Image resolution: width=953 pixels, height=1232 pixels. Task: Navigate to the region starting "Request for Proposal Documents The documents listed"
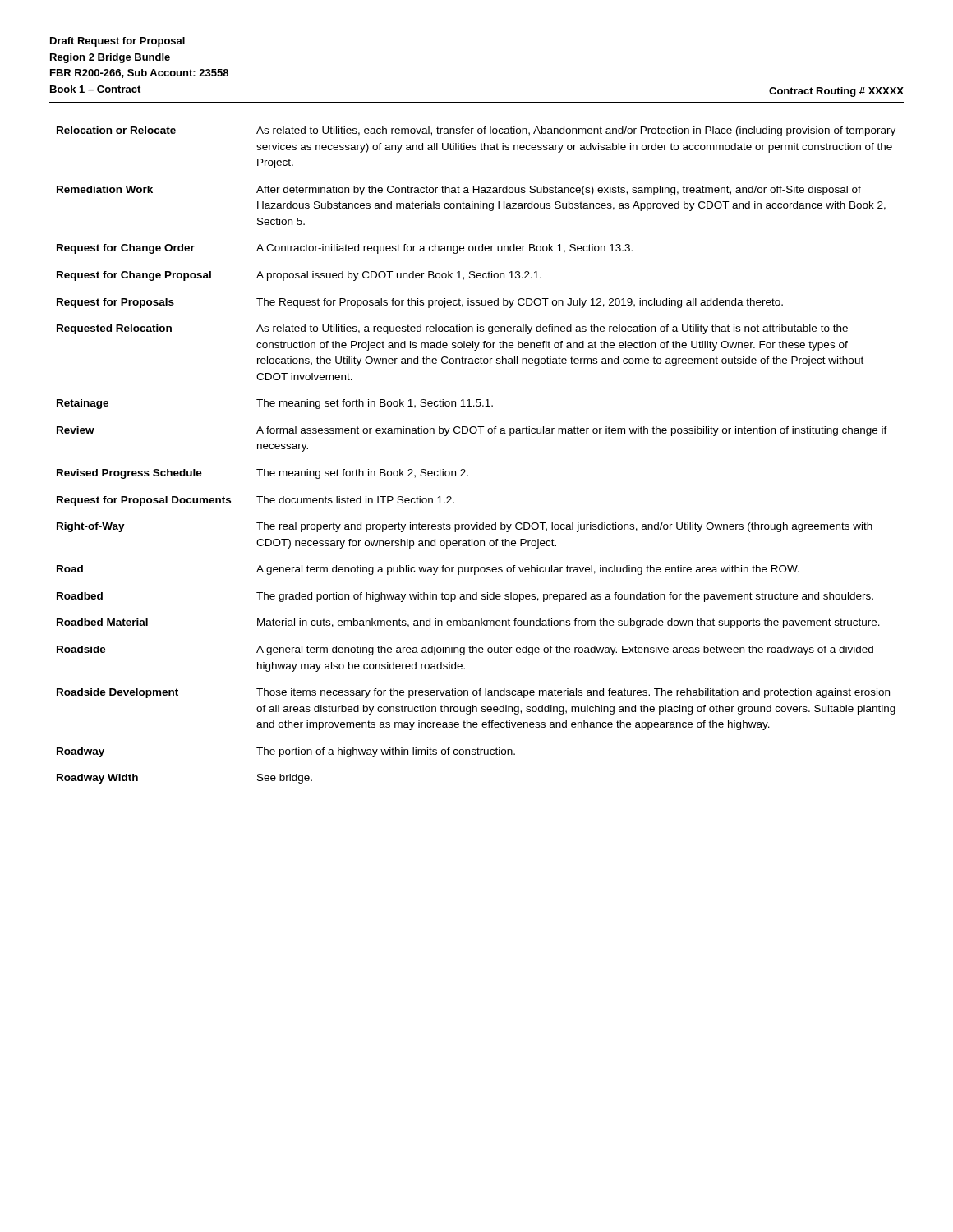[256, 501]
